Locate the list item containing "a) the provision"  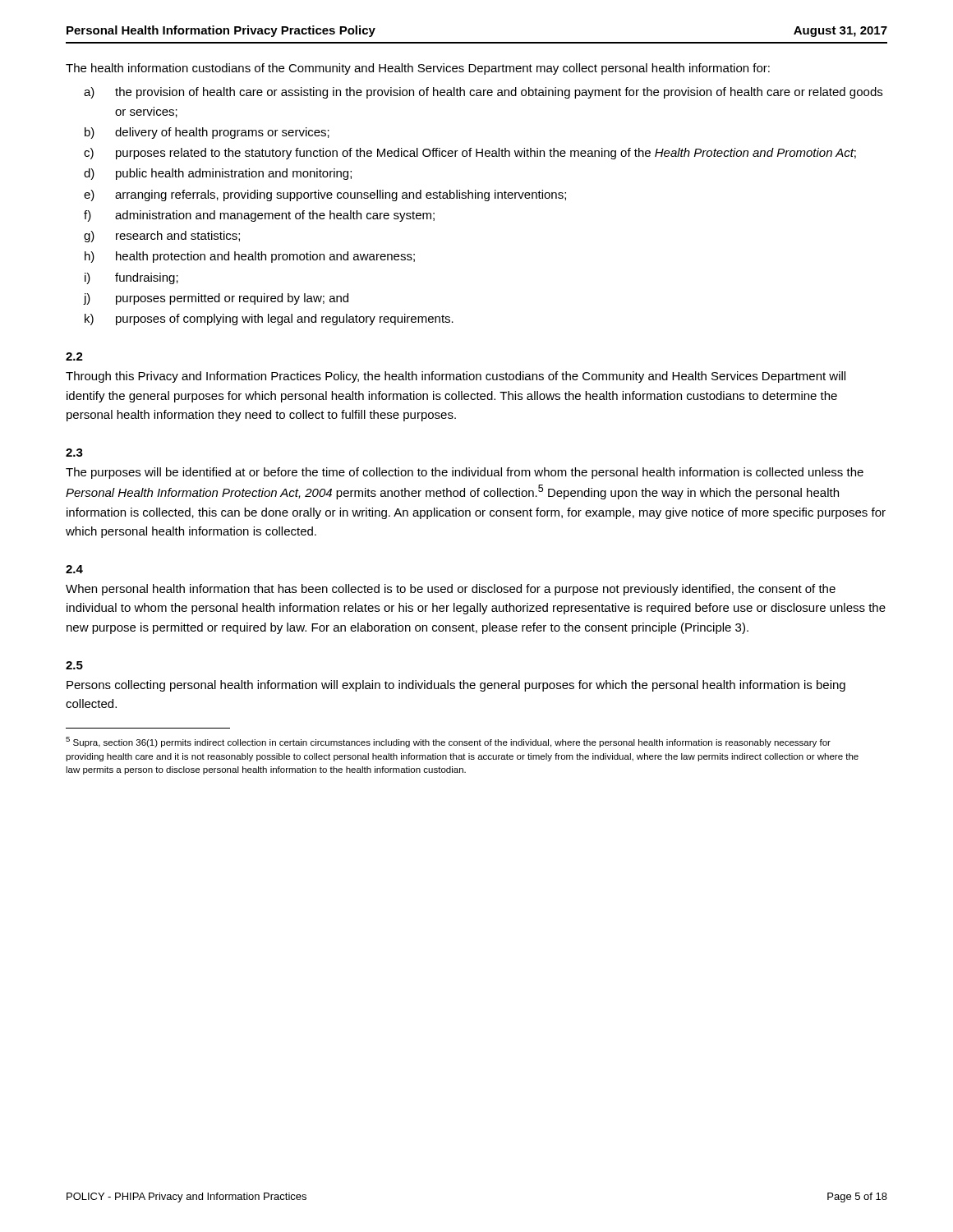476,101
